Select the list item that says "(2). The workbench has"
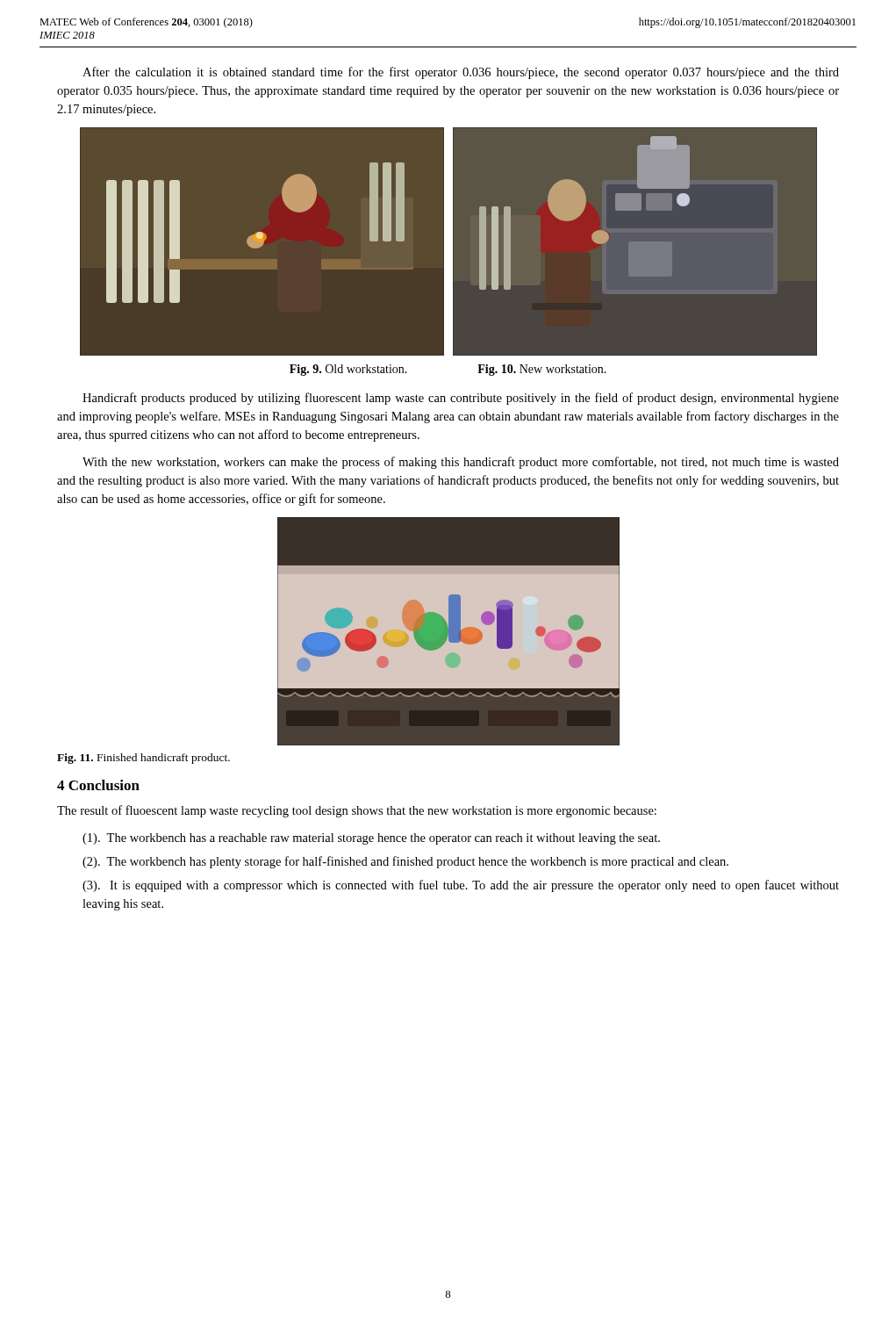This screenshot has width=896, height=1317. (461, 862)
